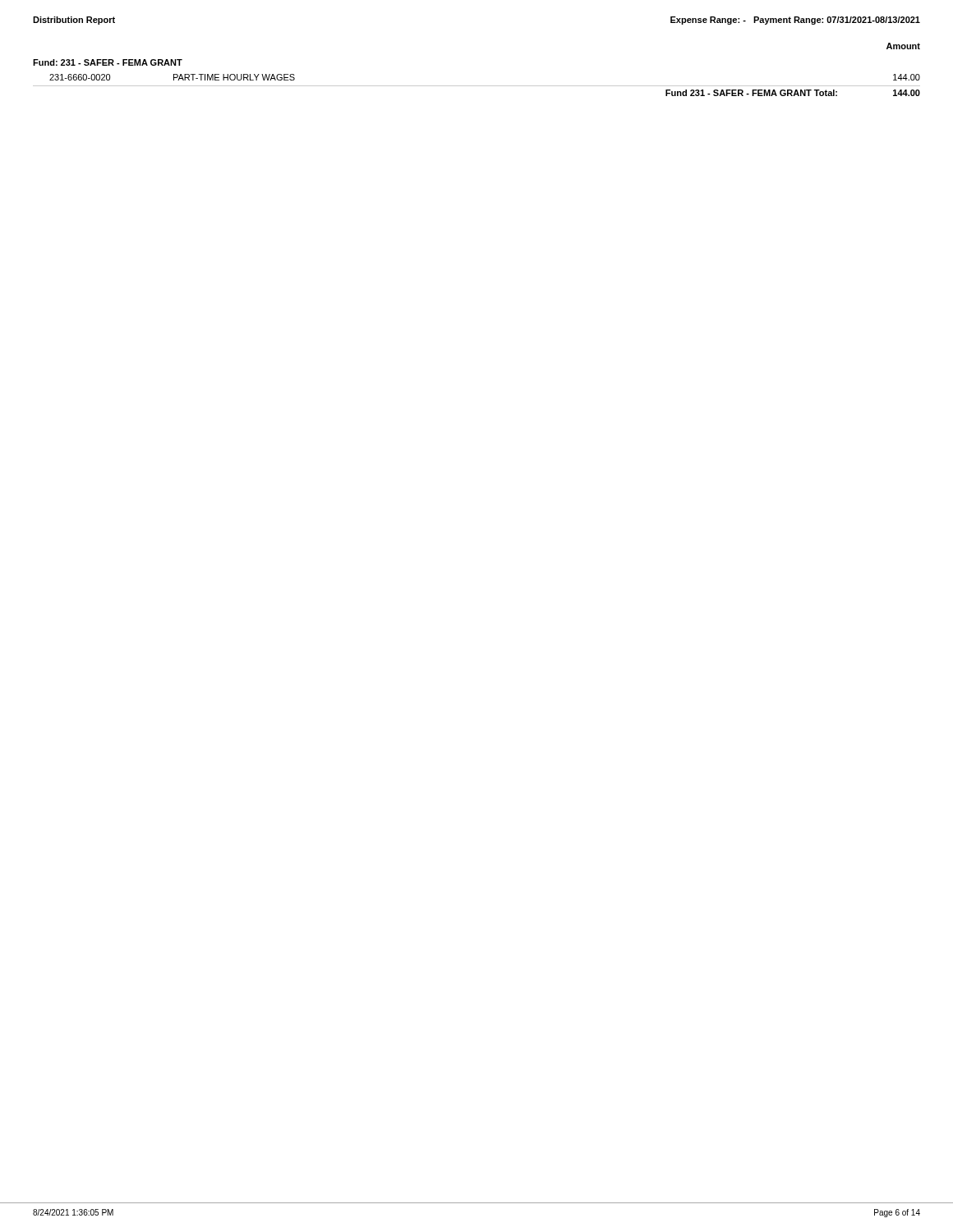Click on the text starting "Fund: 231 - SAFER - FEMA GRANT"

107,62
